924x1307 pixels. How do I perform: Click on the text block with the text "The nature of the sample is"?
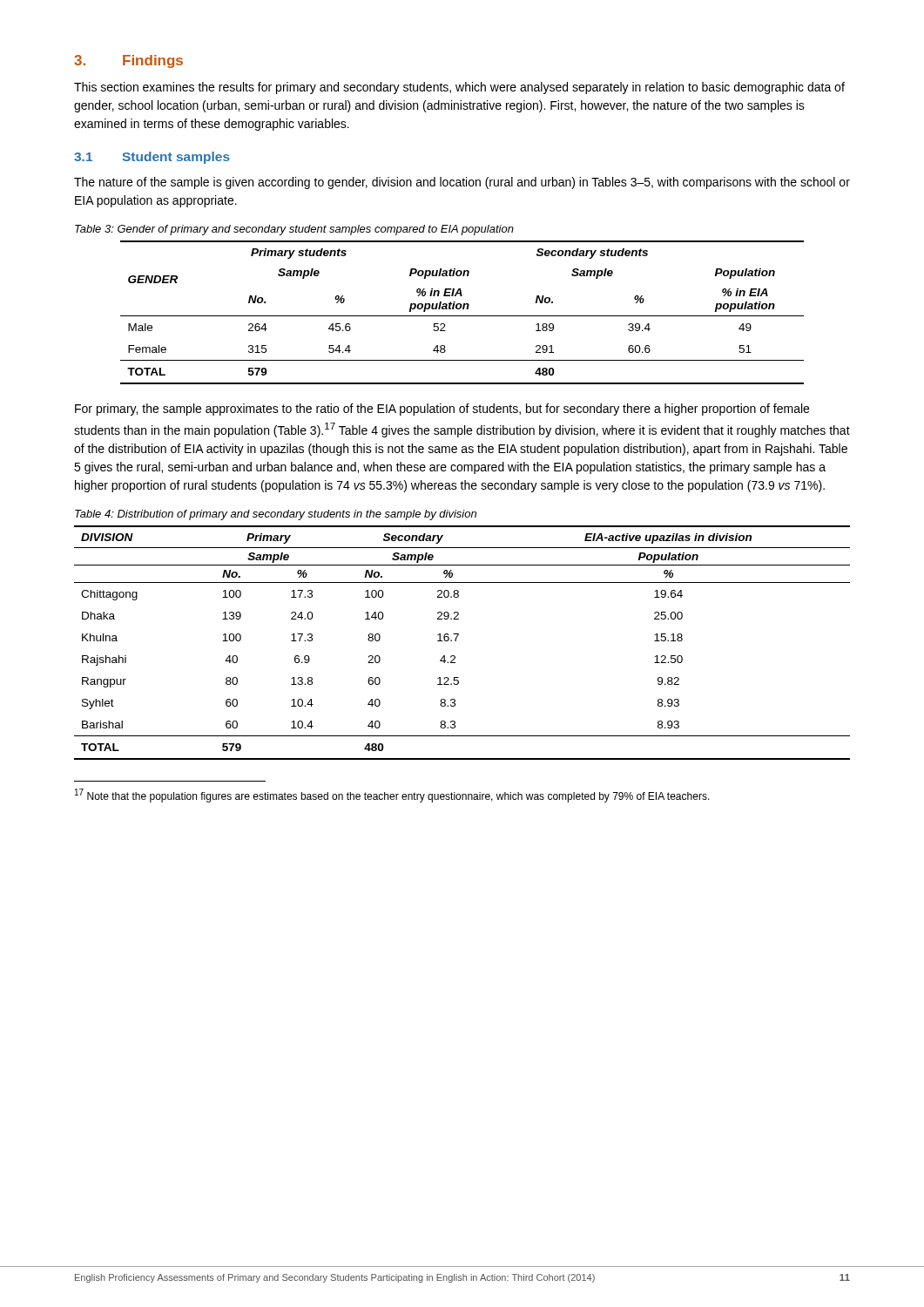462,191
